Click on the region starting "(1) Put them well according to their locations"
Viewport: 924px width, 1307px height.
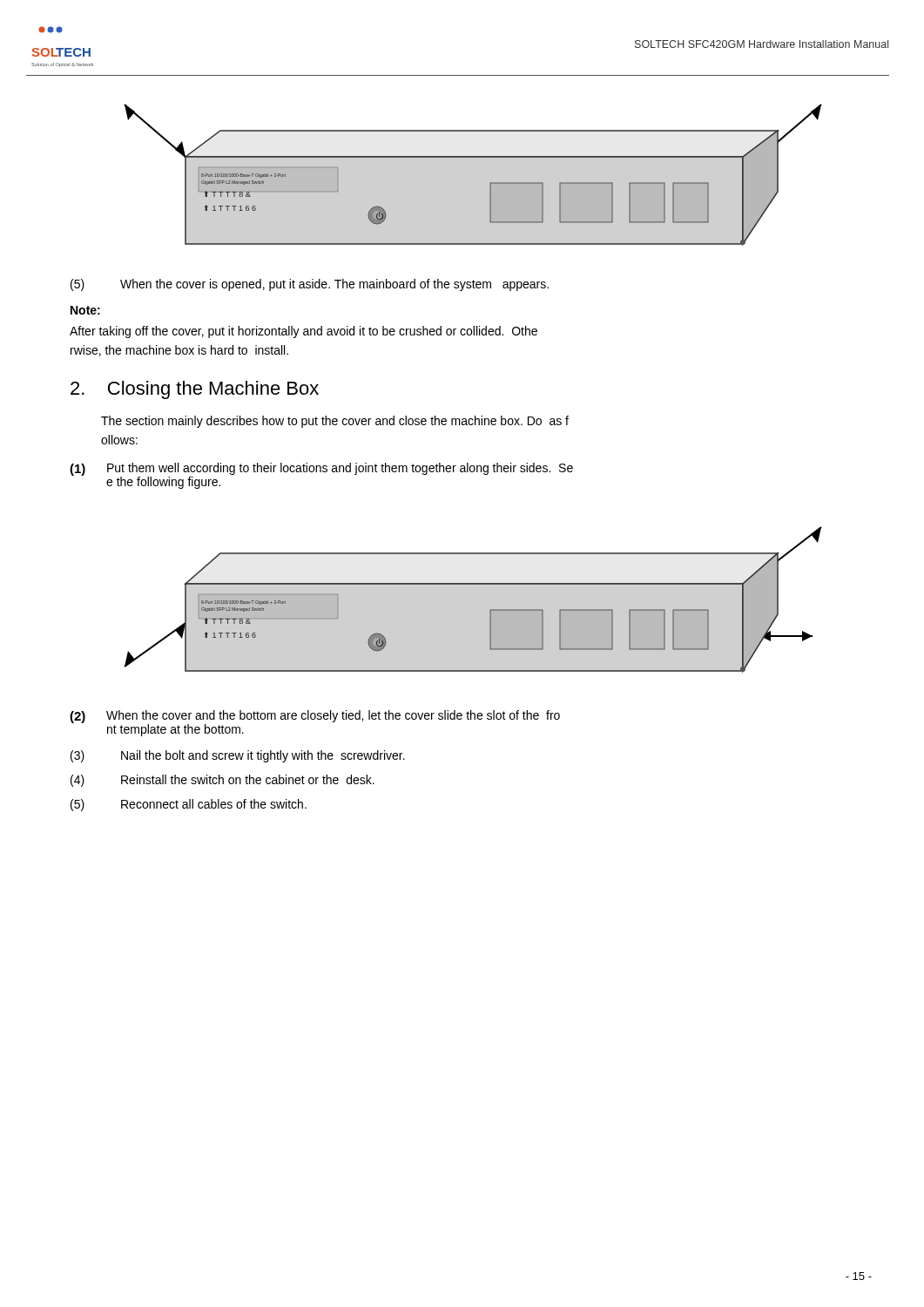coord(321,475)
